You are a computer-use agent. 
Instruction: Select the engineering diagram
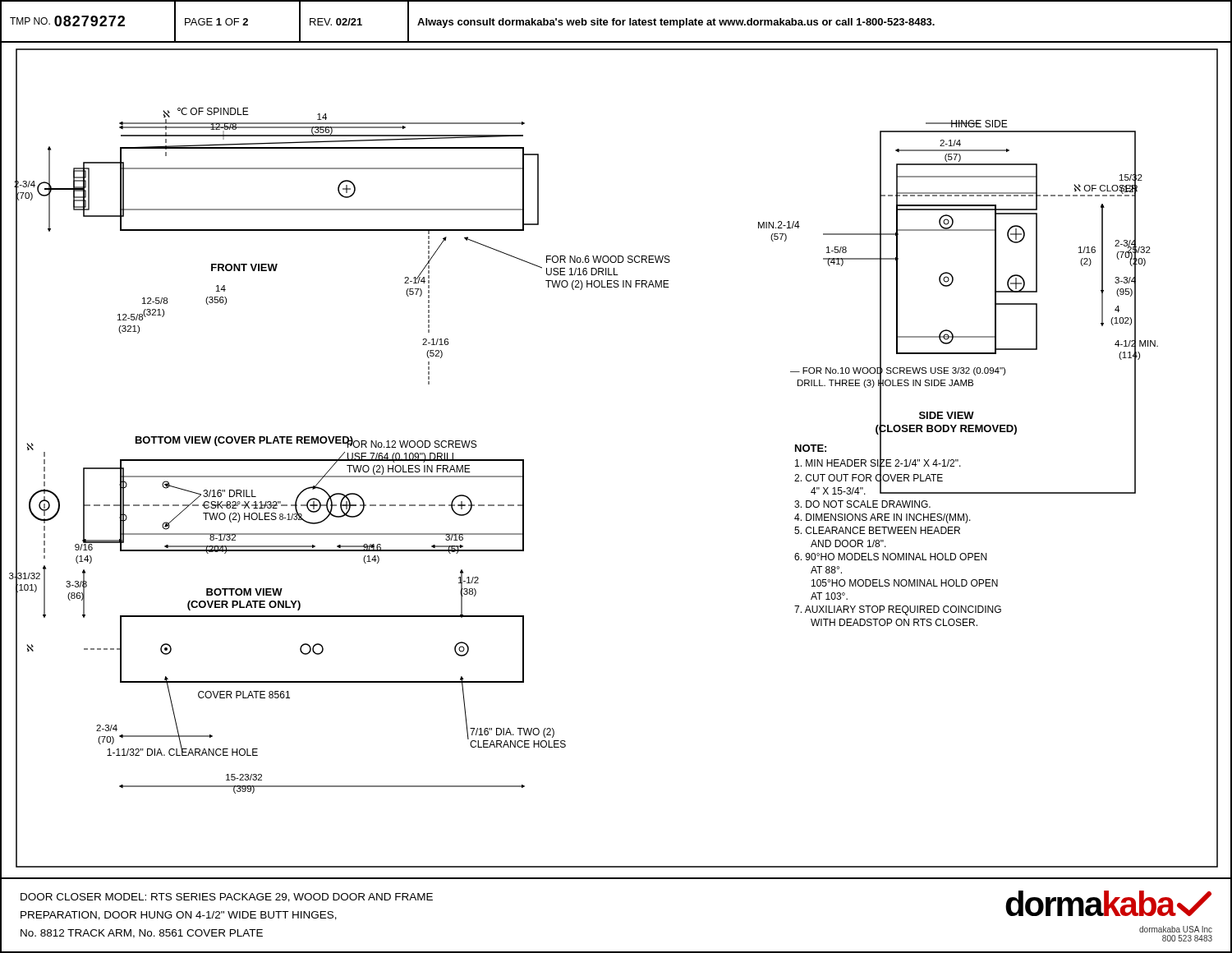click(616, 459)
